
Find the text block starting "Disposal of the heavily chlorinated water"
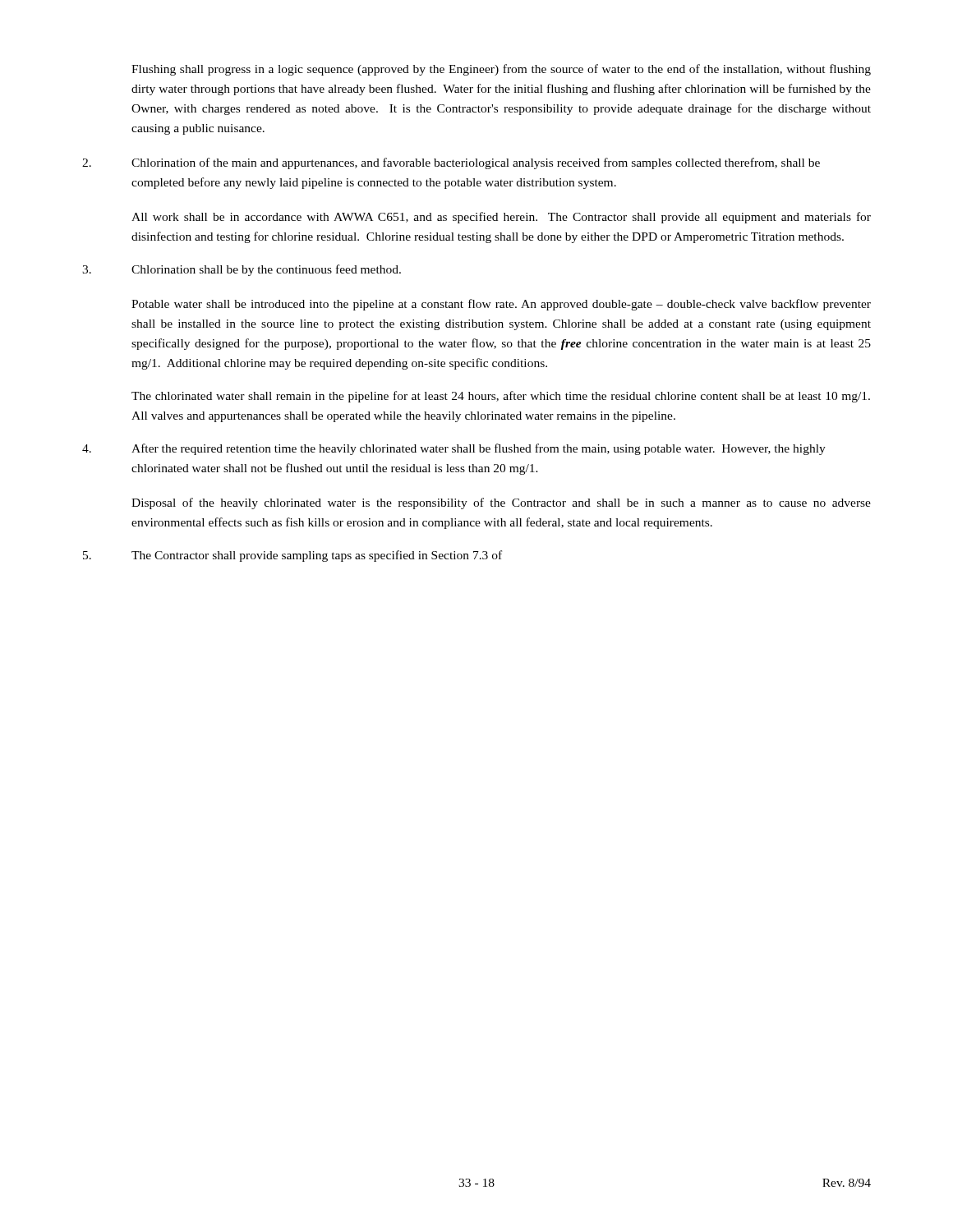click(x=501, y=512)
